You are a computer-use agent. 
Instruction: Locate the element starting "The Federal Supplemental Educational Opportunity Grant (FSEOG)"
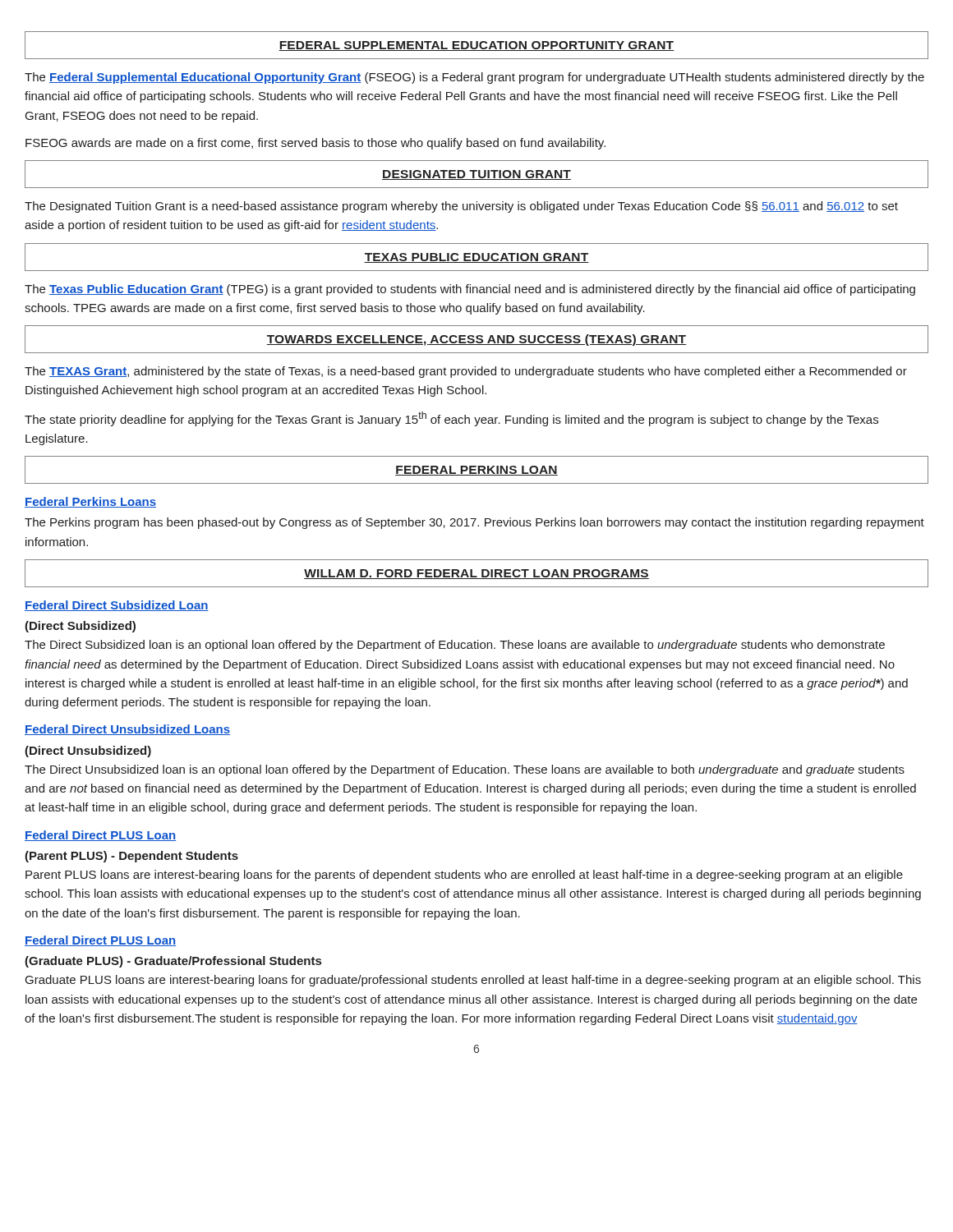[x=475, y=96]
